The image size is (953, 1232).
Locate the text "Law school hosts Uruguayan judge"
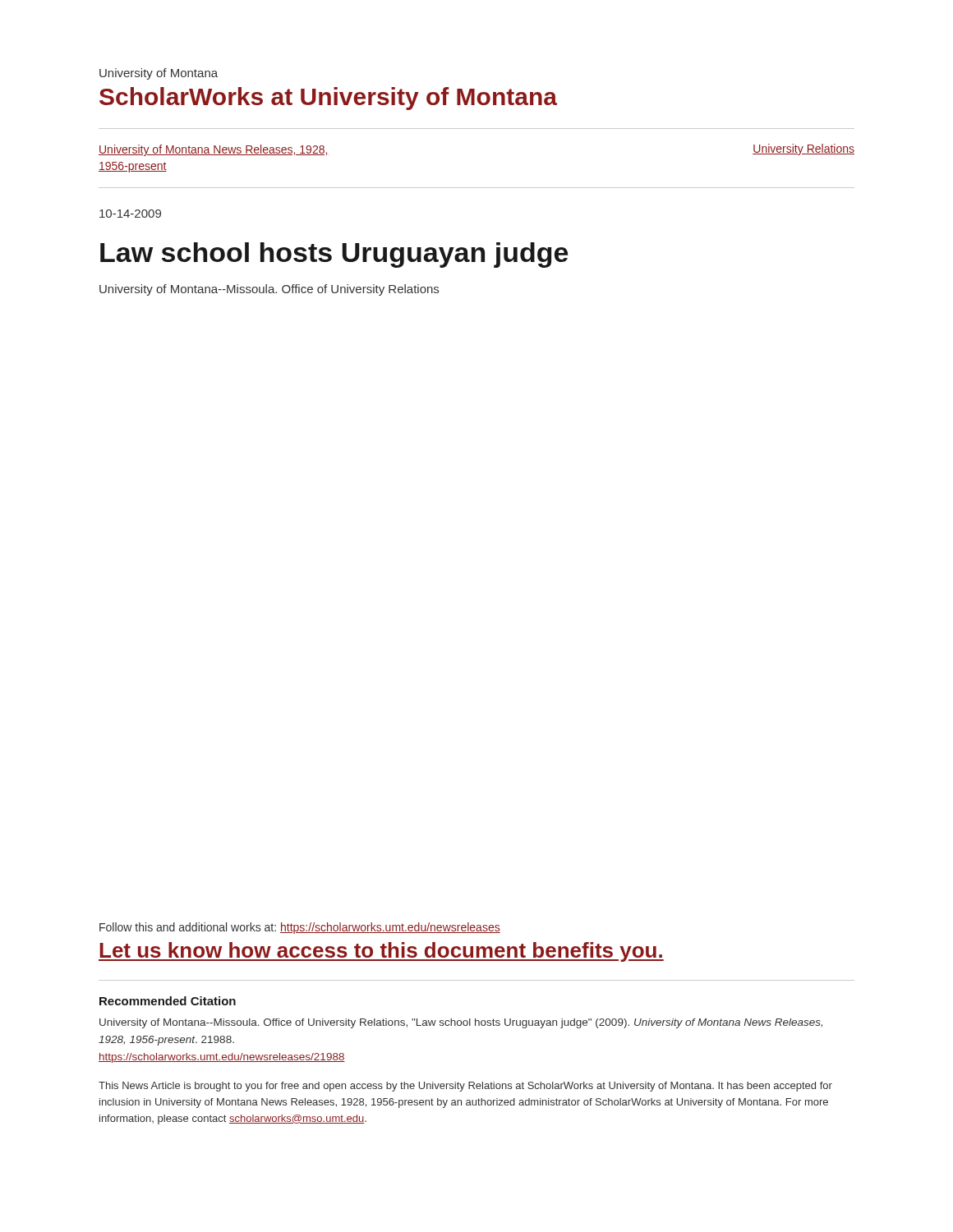tap(334, 252)
